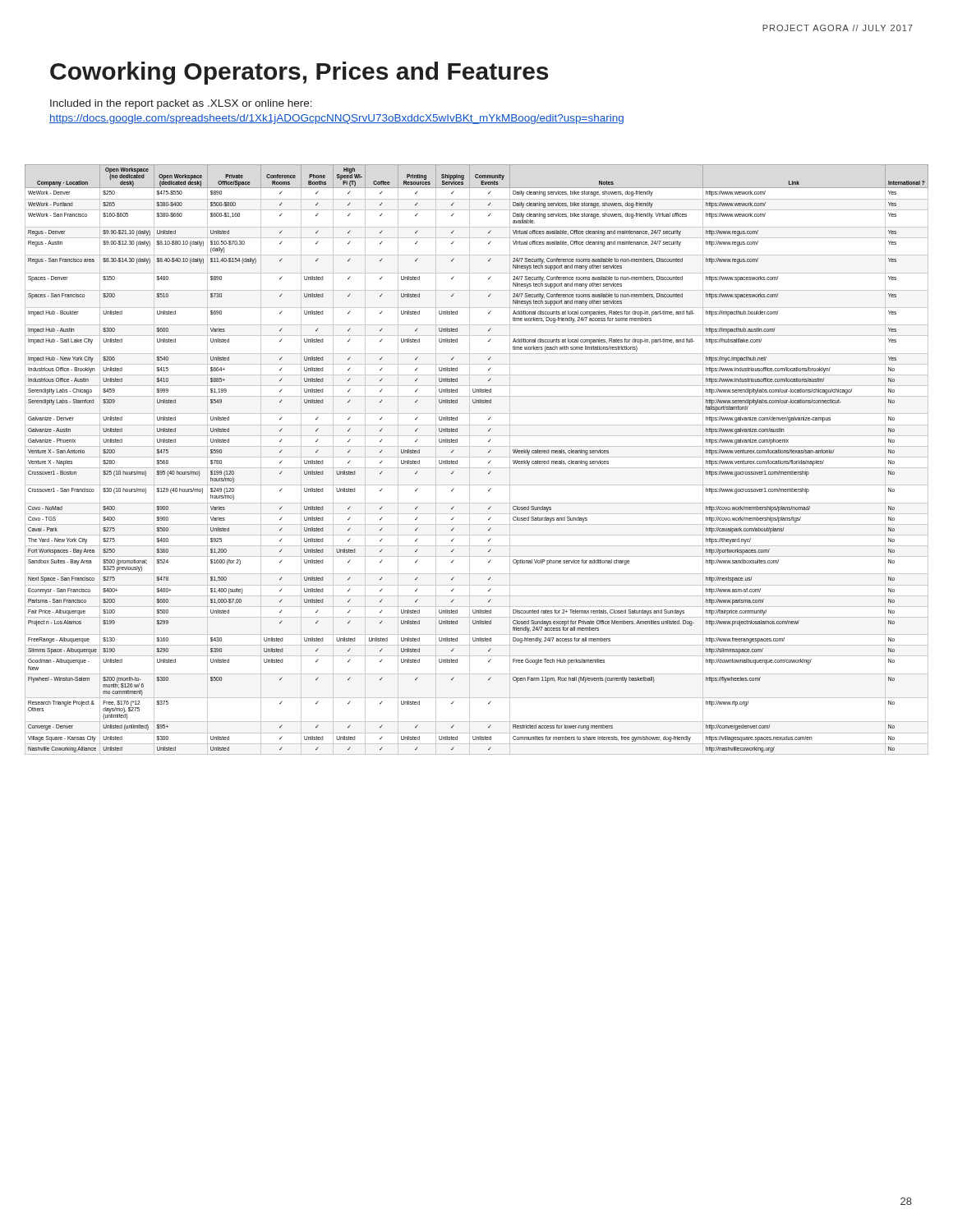The height and width of the screenshot is (1232, 953).
Task: Click the passage that begins "Included in the report packet as .XLSX"
Action: click(x=181, y=103)
